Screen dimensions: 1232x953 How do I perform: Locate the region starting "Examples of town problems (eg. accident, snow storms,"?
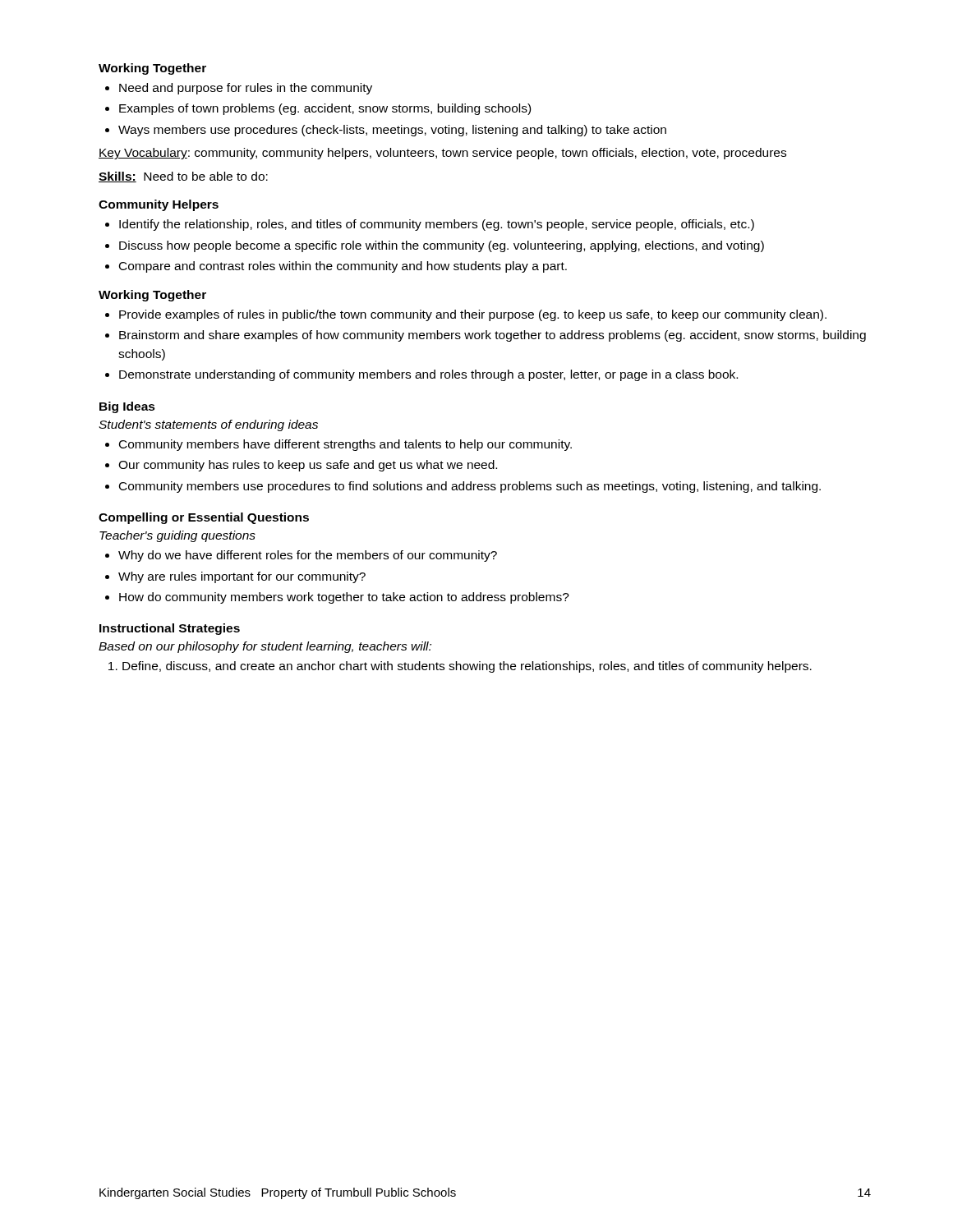[495, 109]
